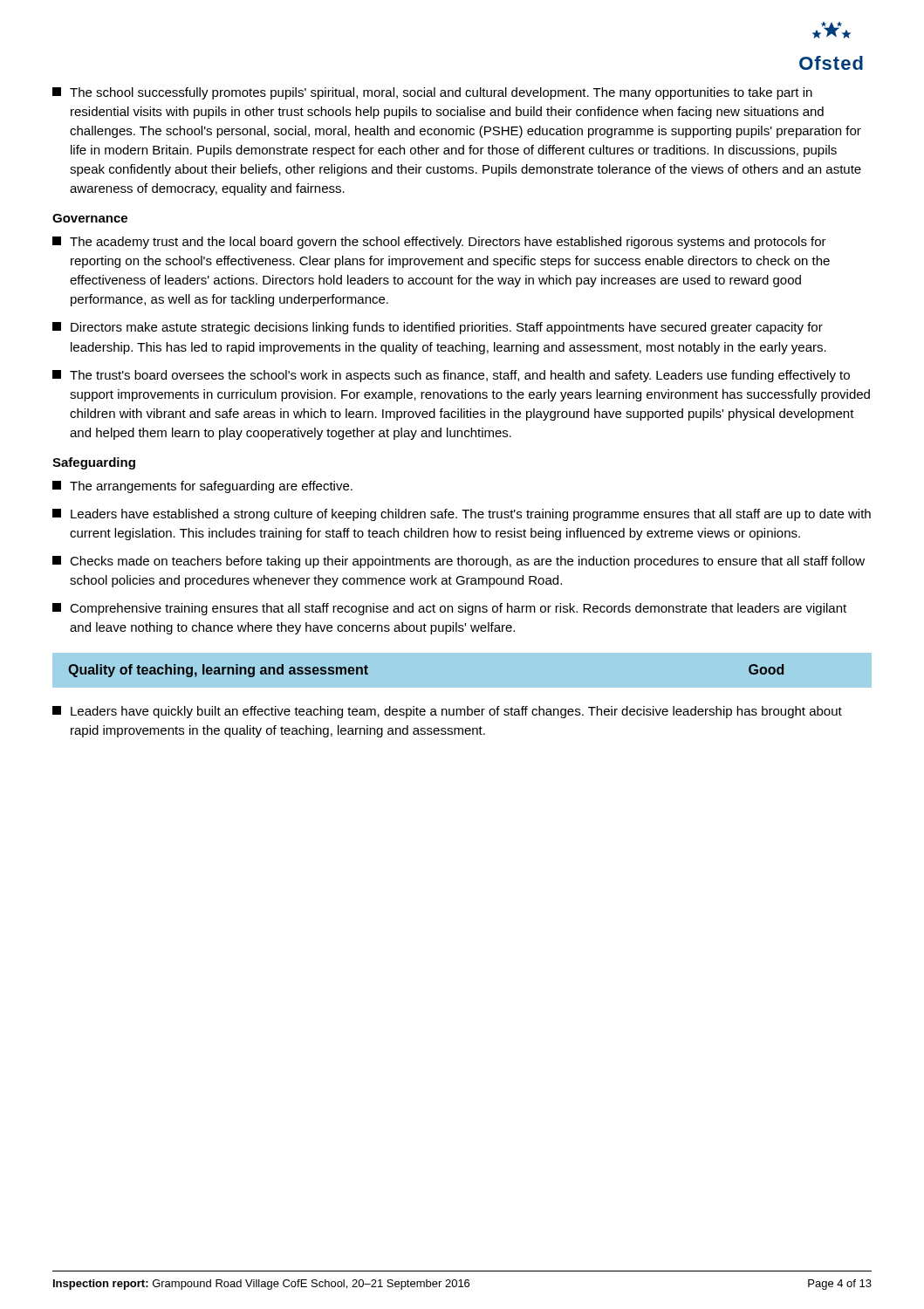Click on the list item containing "The trust's board oversees the school's"
The height and width of the screenshot is (1309, 924).
462,404
